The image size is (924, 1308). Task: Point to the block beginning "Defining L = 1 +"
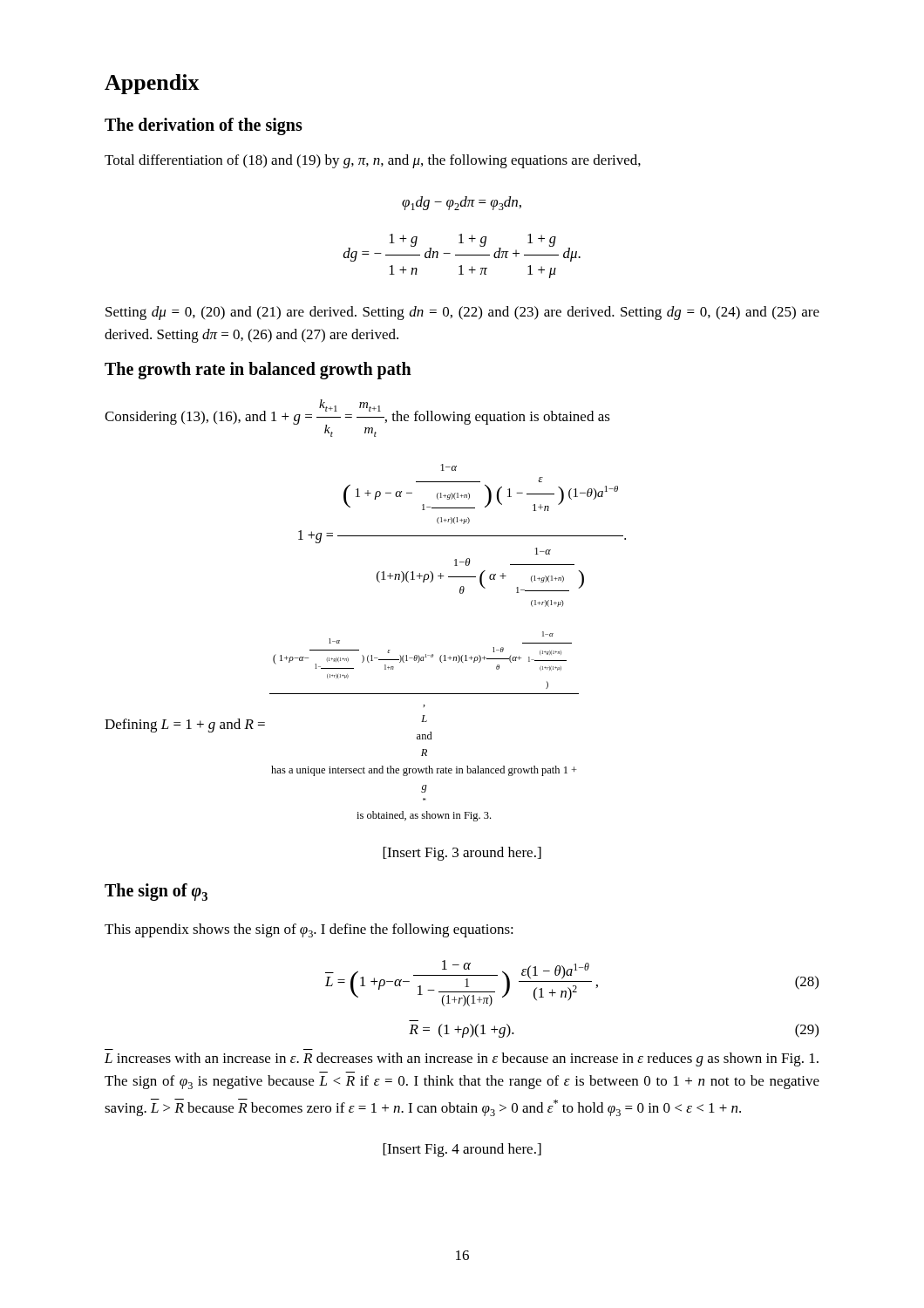548,634
